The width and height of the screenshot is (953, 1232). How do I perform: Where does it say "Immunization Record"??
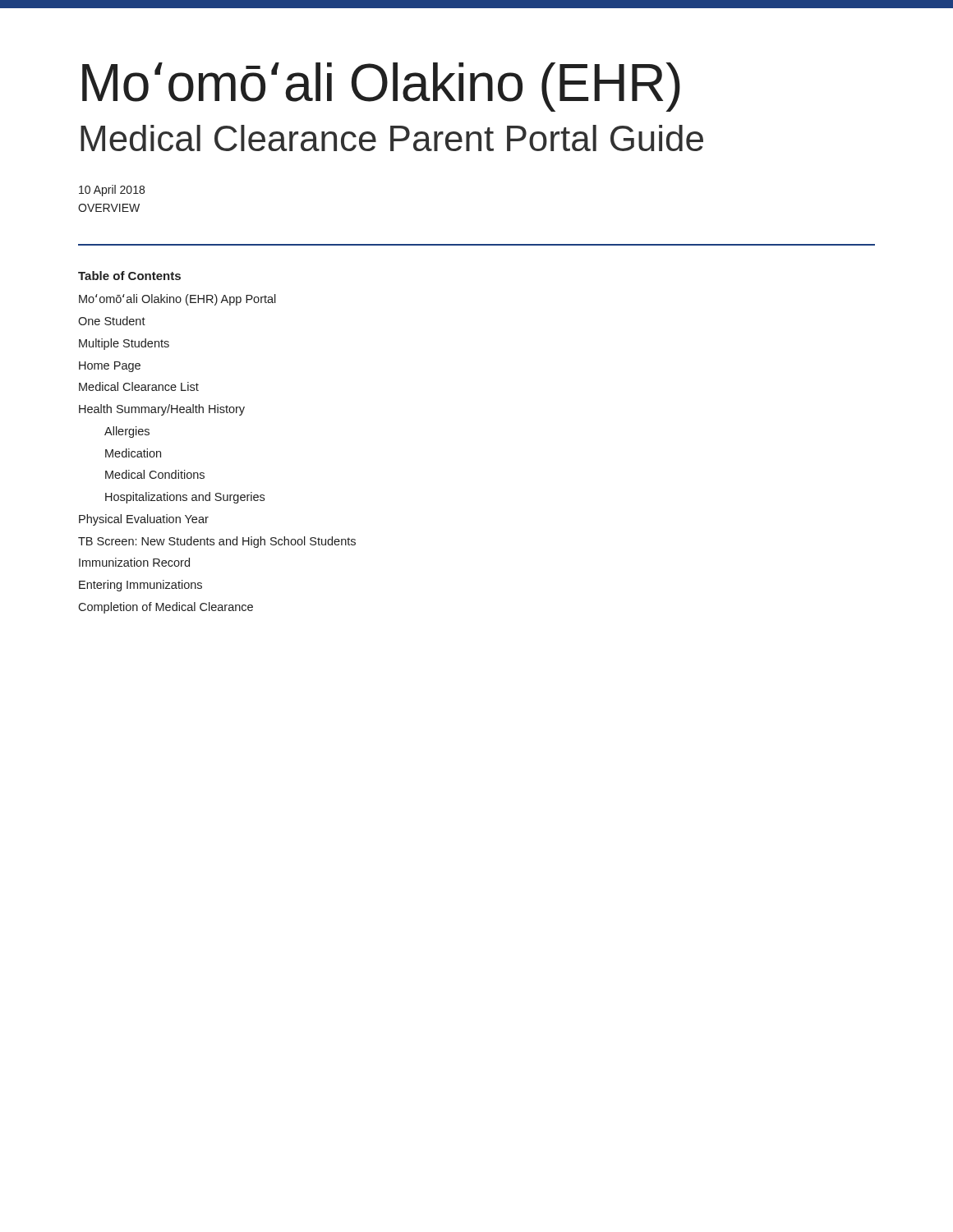(134, 562)
